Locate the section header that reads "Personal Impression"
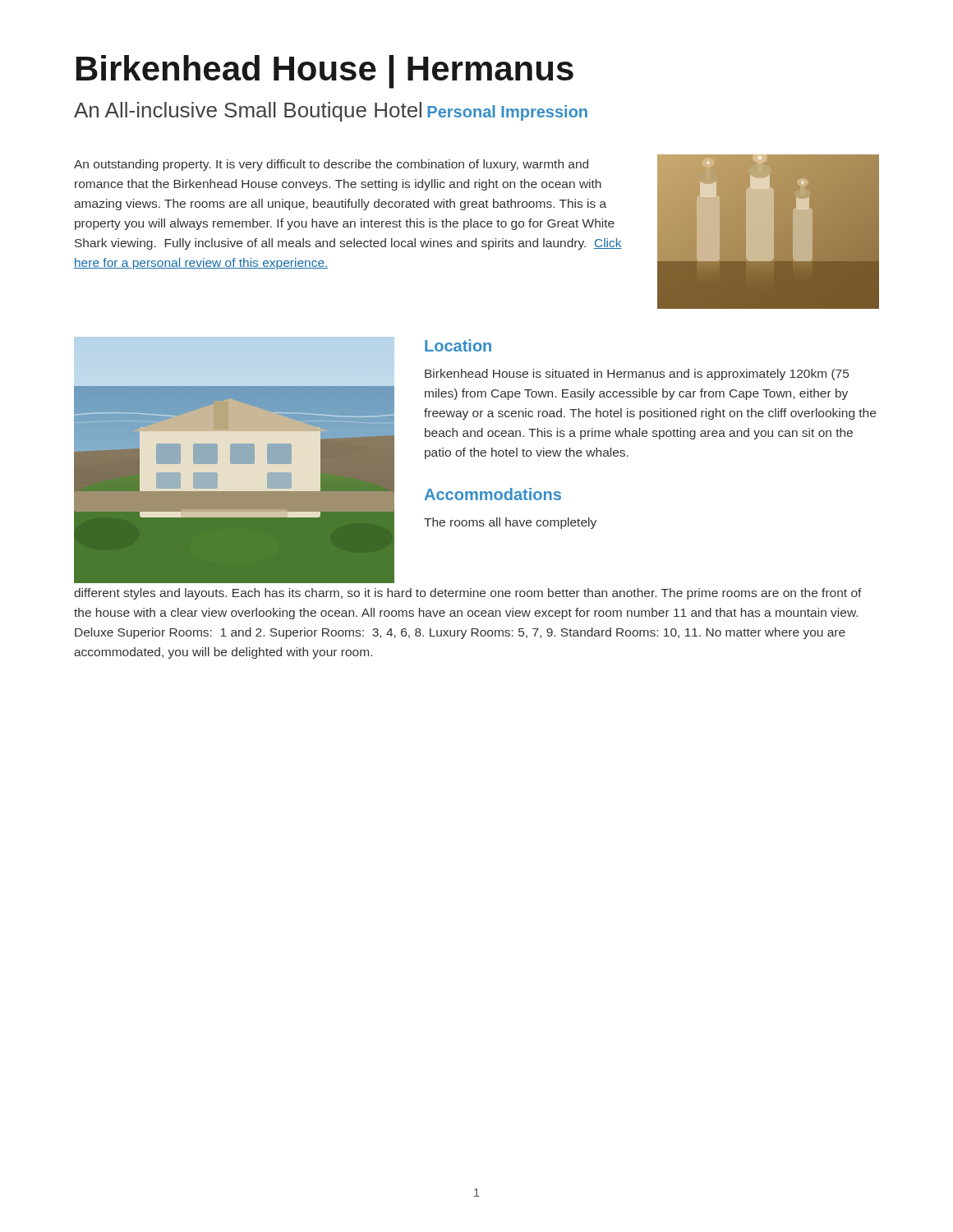The height and width of the screenshot is (1232, 953). pos(507,112)
